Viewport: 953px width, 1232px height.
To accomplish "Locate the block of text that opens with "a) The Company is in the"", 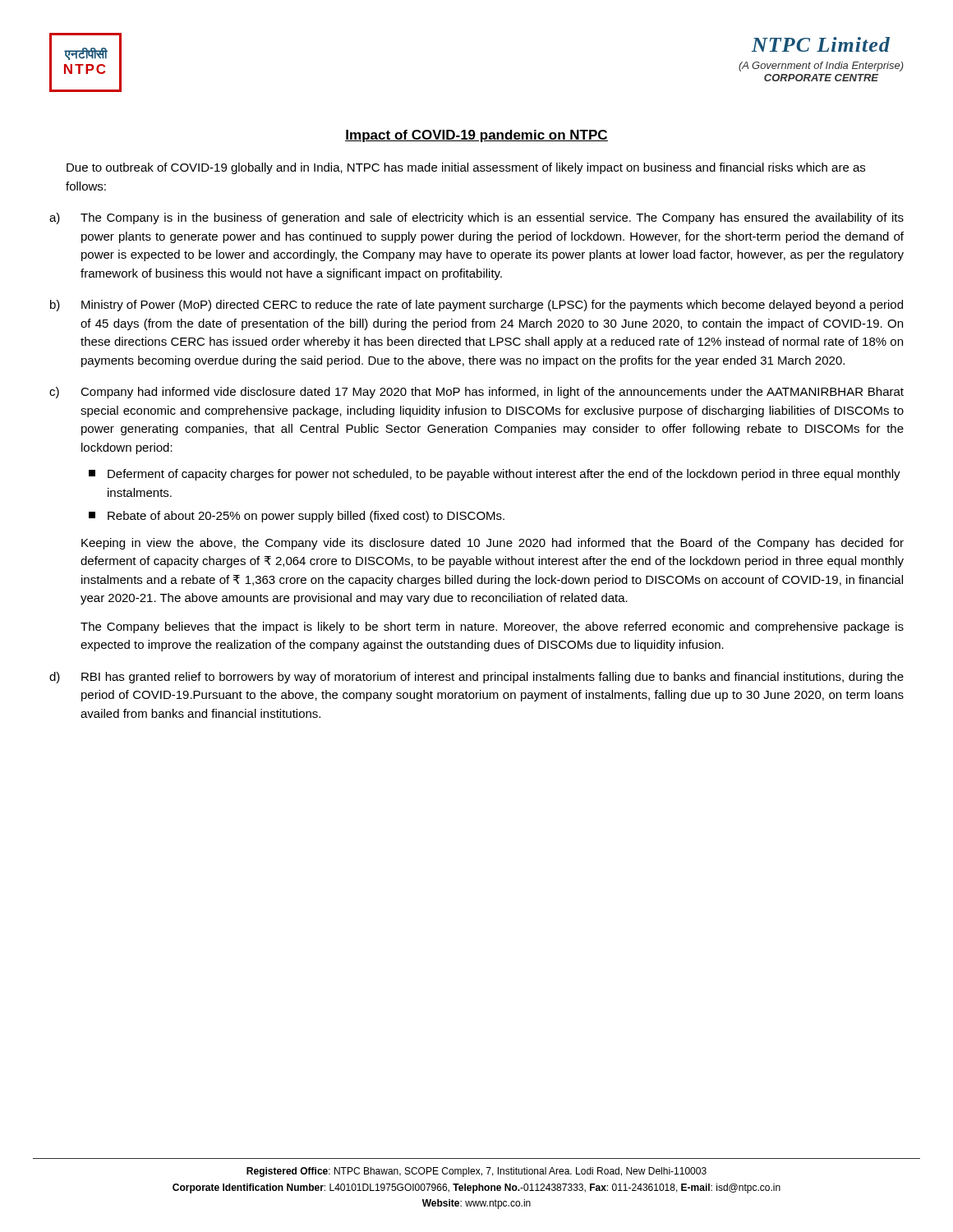I will tap(476, 246).
